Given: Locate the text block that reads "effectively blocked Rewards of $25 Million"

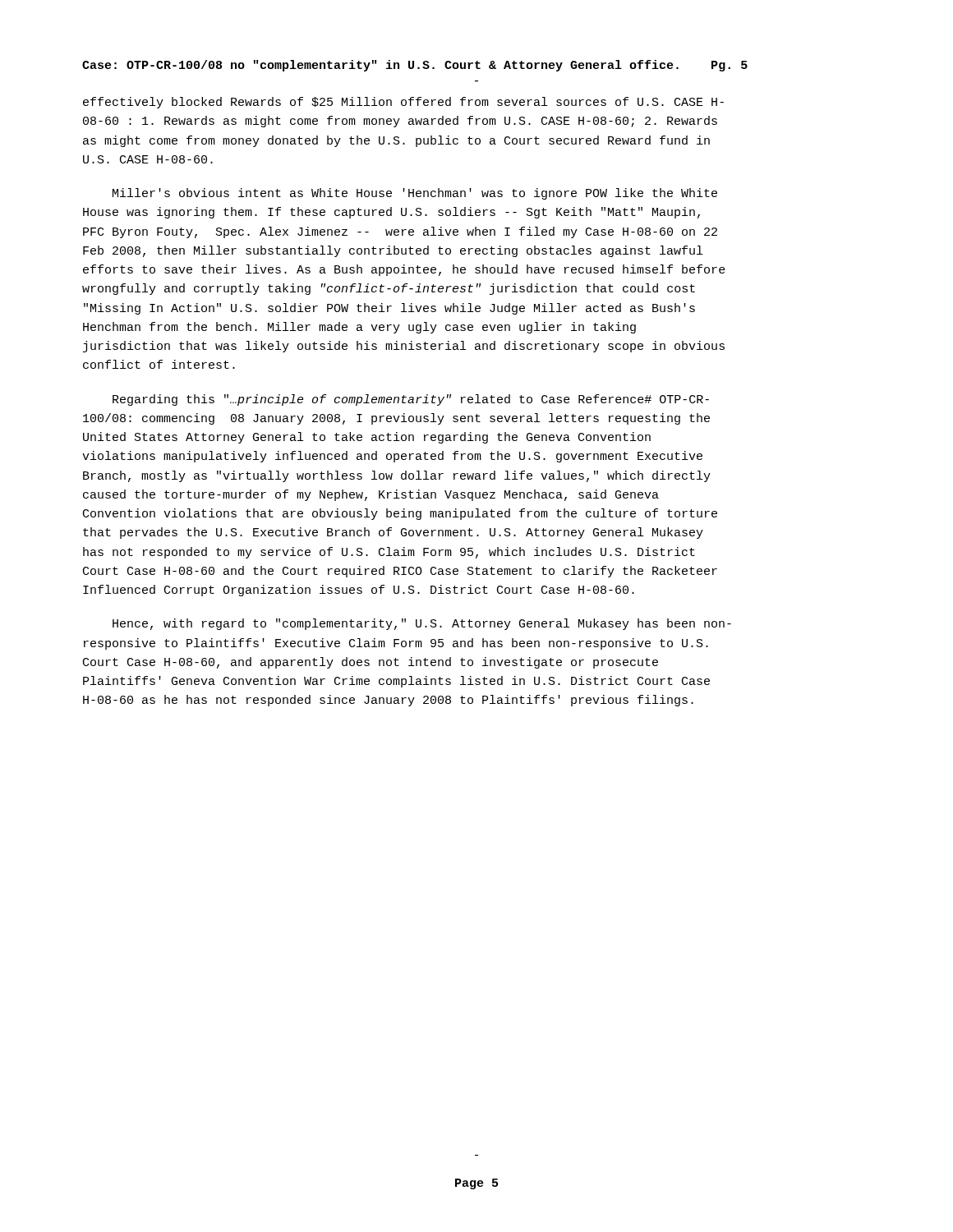Looking at the screenshot, I should tap(404, 132).
